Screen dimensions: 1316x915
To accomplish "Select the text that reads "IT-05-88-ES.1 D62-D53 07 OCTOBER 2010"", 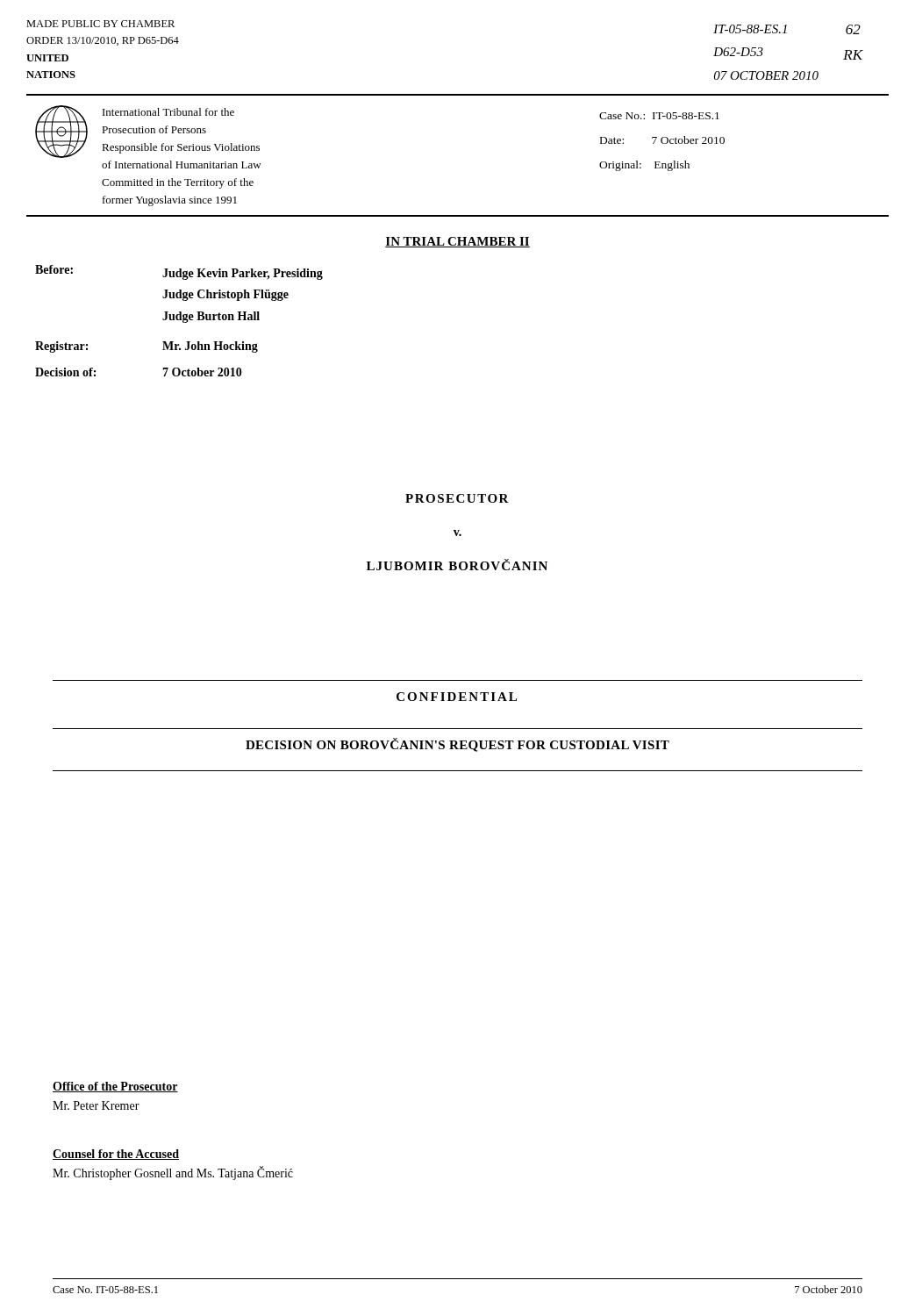I will 766,52.
